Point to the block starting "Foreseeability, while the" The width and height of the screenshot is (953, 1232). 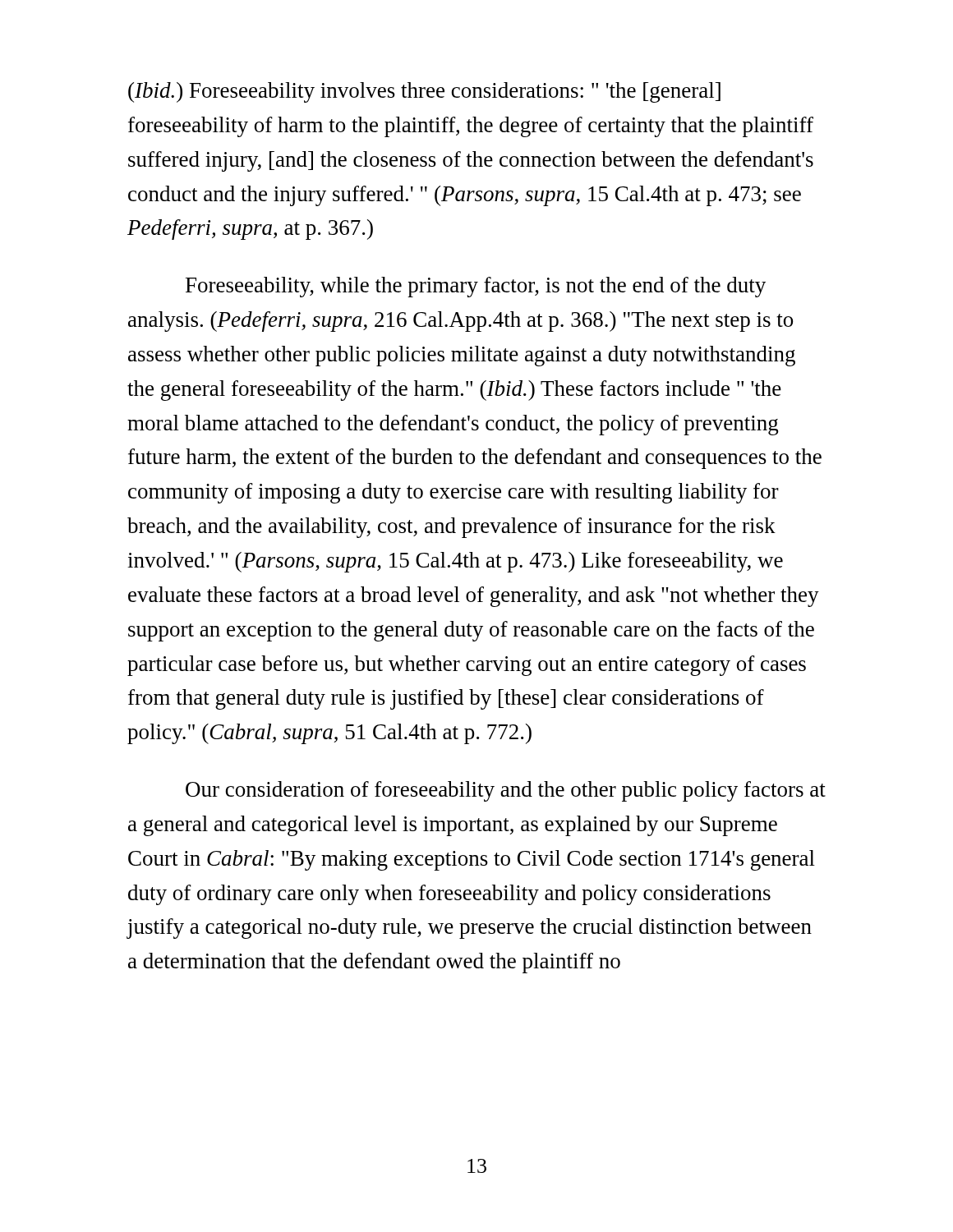(476, 509)
